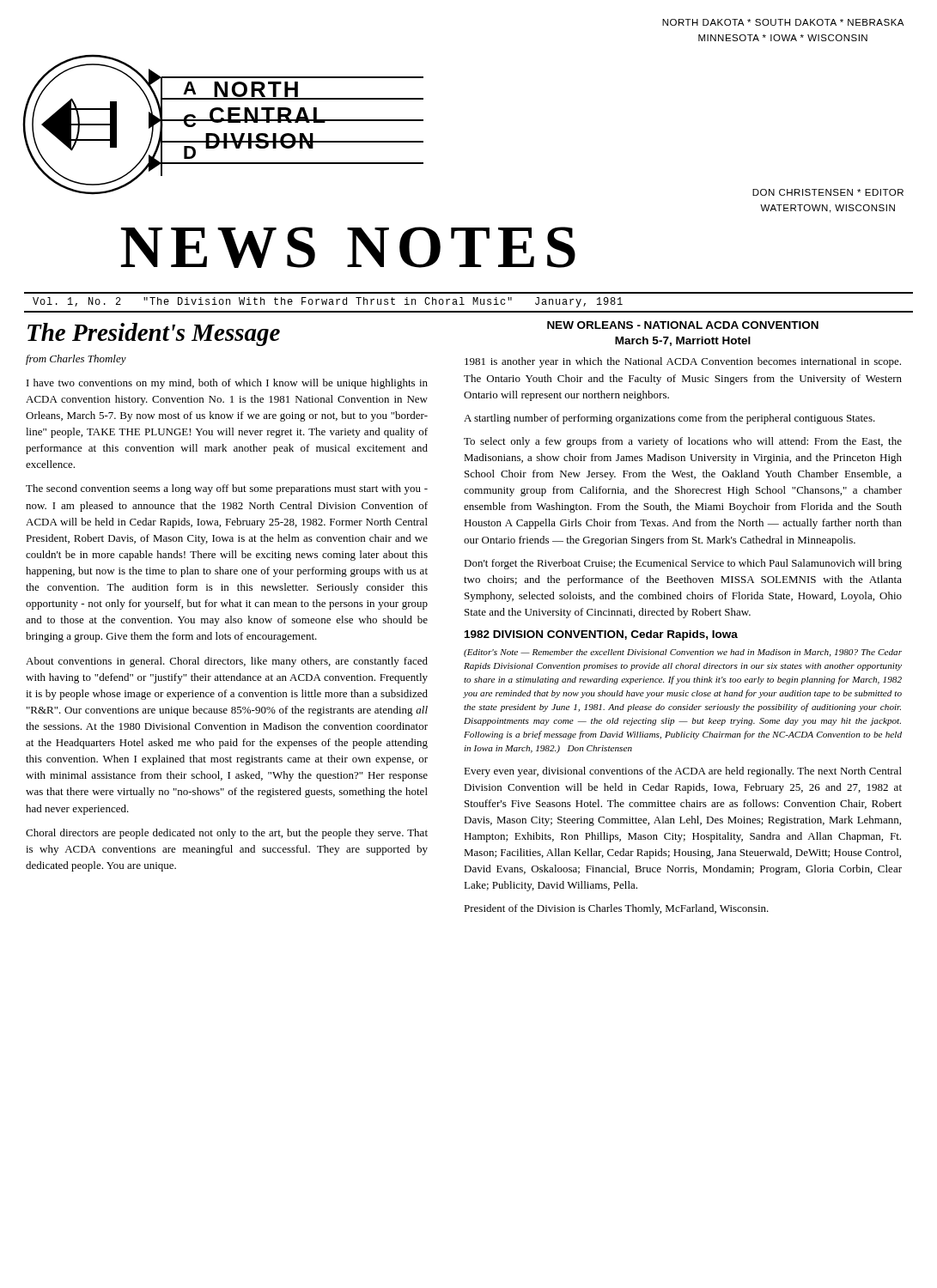Locate the text block with the text "Choral directors are"
This screenshot has width=937, height=1288.
[227, 849]
